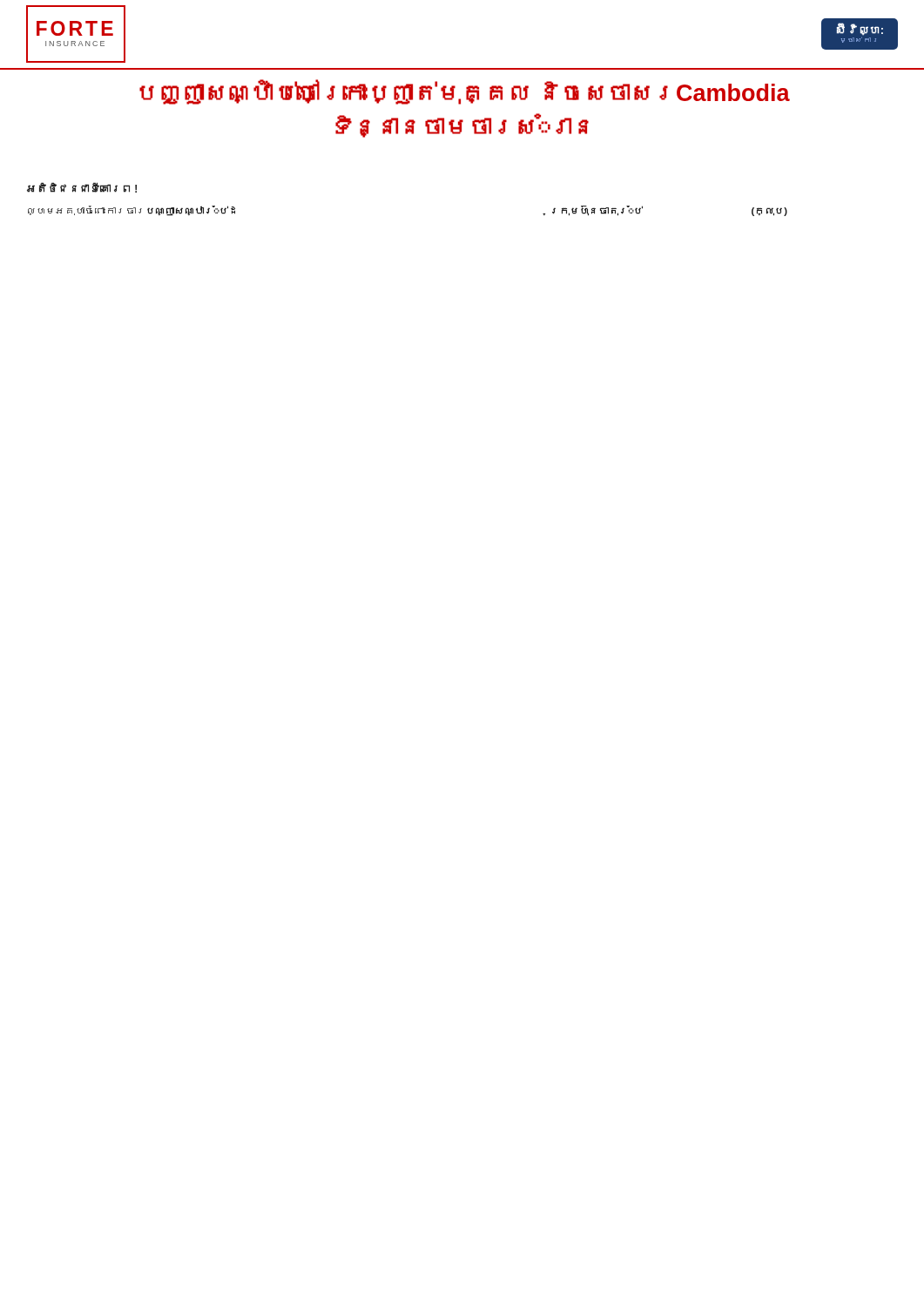This screenshot has width=924, height=1307.
Task: Locate the block of text that opens with "អតិថិជនជាទីគោរព ! ល្ហមអគុហាចំពោះការចារបណ្ញាសណ្ឋារ​ំ​ប់​ដ​ ​ ​ ​ ​"
Action: [x=82, y=187]
